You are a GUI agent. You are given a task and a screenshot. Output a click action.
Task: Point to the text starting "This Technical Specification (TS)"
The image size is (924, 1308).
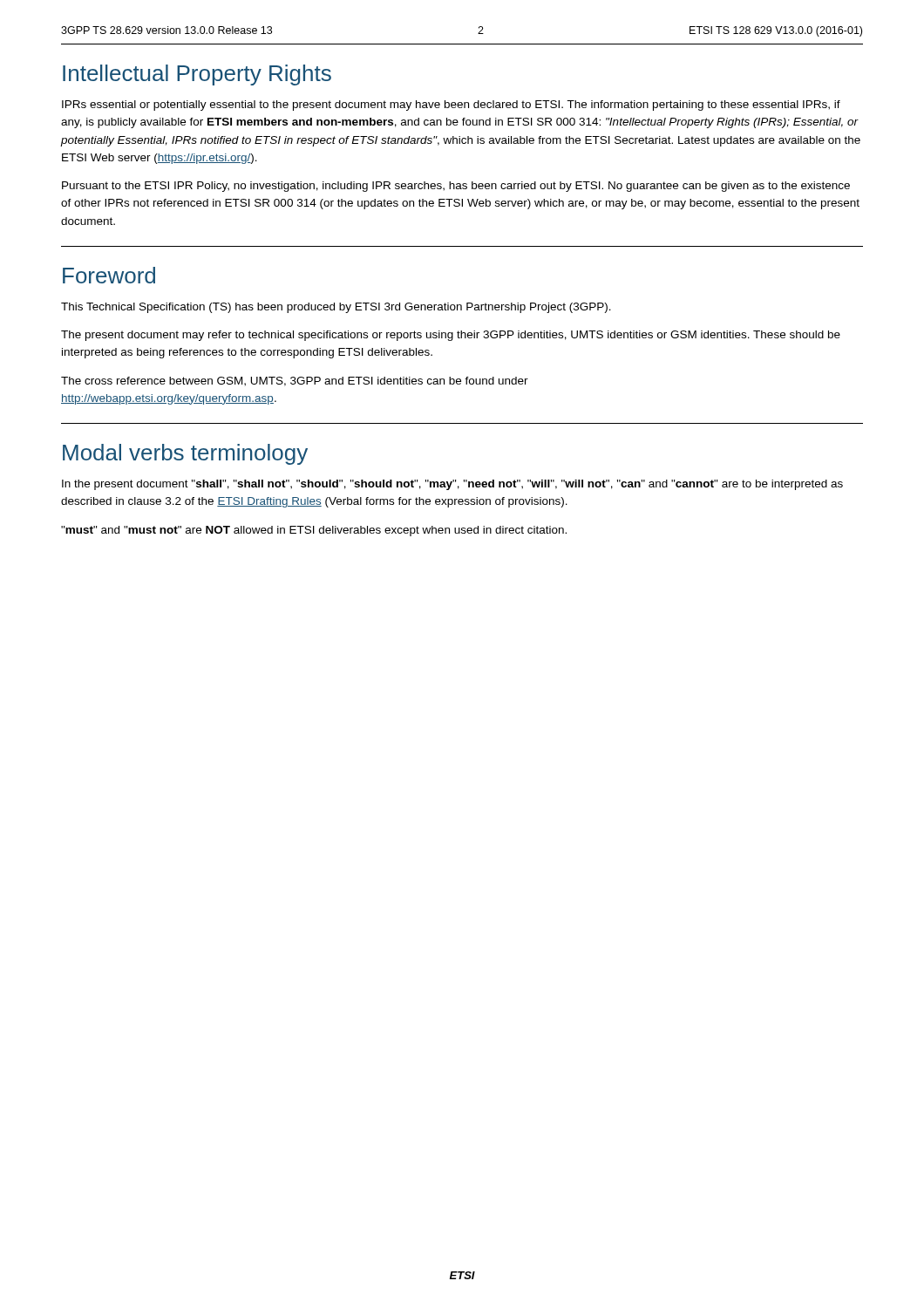336,306
